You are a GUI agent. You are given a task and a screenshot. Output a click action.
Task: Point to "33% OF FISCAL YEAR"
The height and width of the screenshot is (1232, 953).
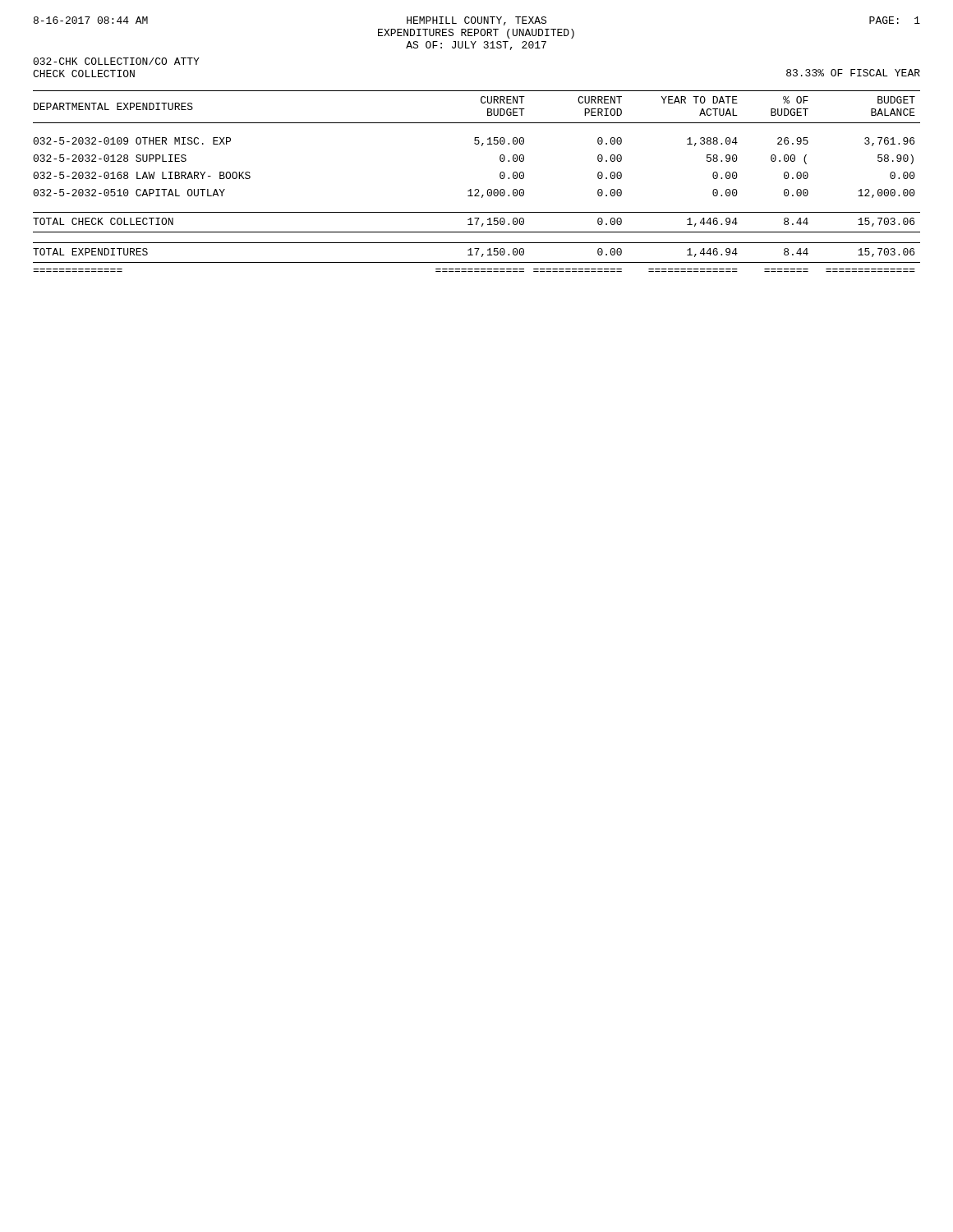coord(853,74)
